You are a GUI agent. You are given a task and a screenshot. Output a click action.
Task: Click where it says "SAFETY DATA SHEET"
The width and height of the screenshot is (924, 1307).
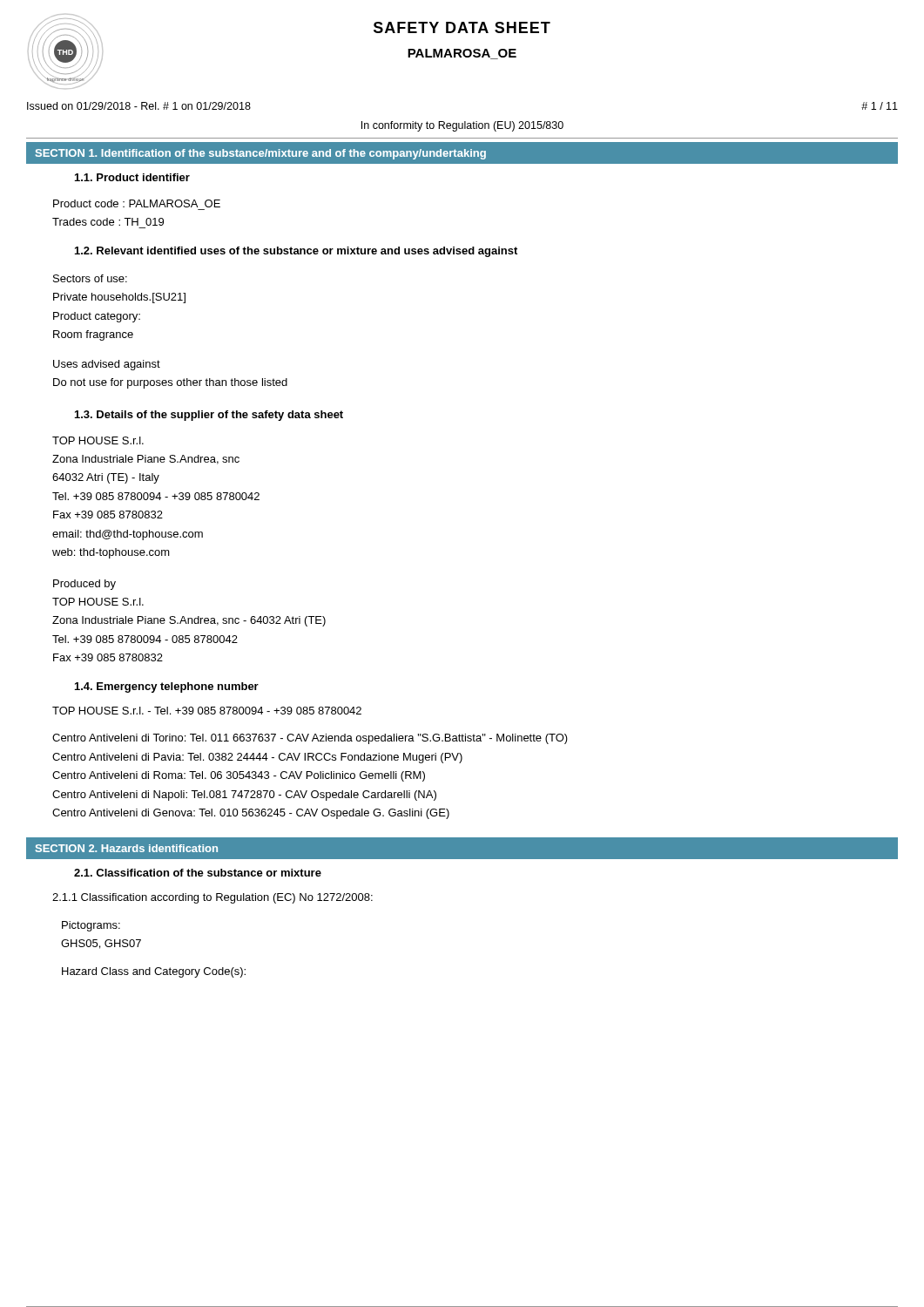point(462,28)
